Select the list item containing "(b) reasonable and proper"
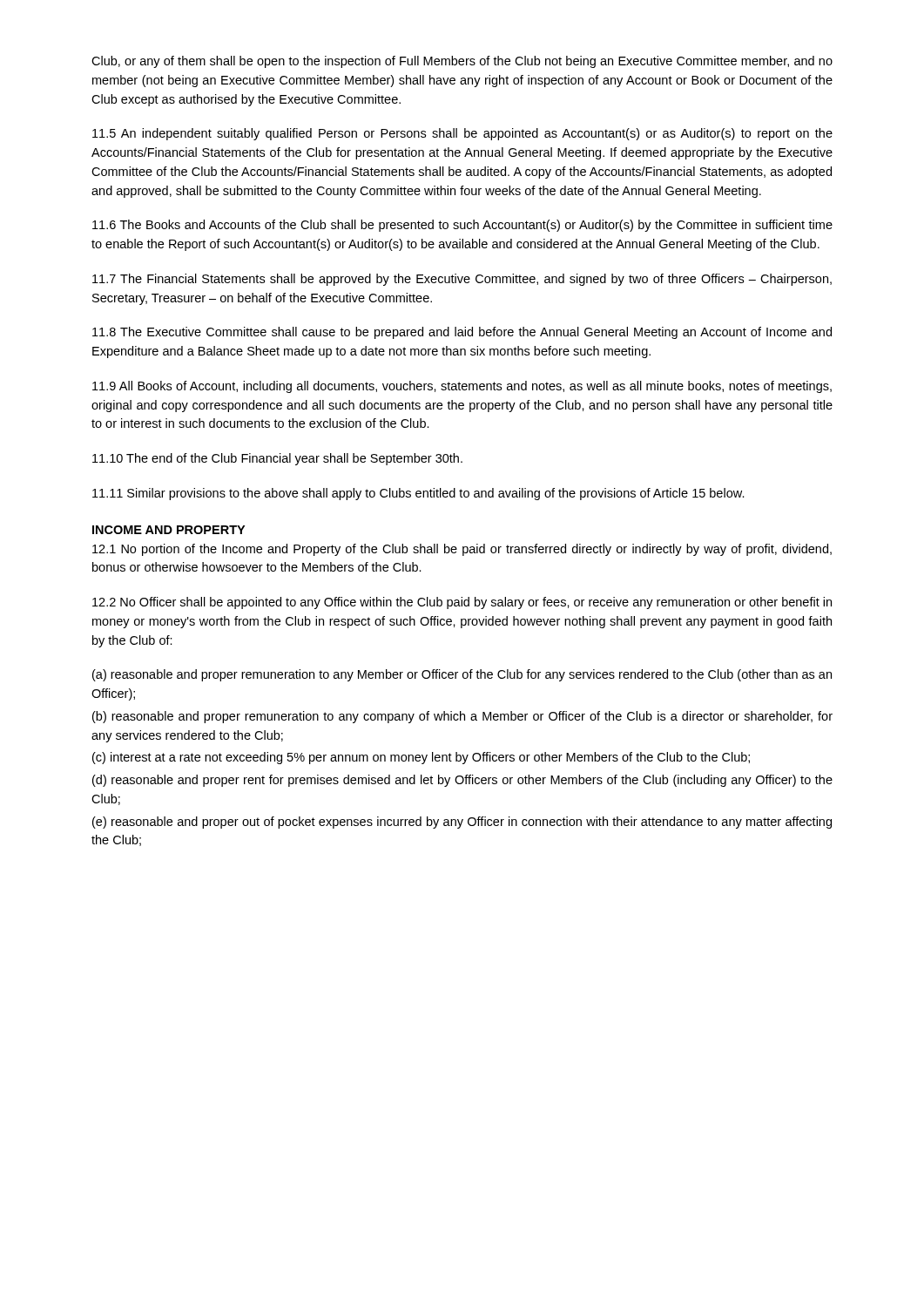The image size is (924, 1307). pyautogui.click(x=462, y=726)
